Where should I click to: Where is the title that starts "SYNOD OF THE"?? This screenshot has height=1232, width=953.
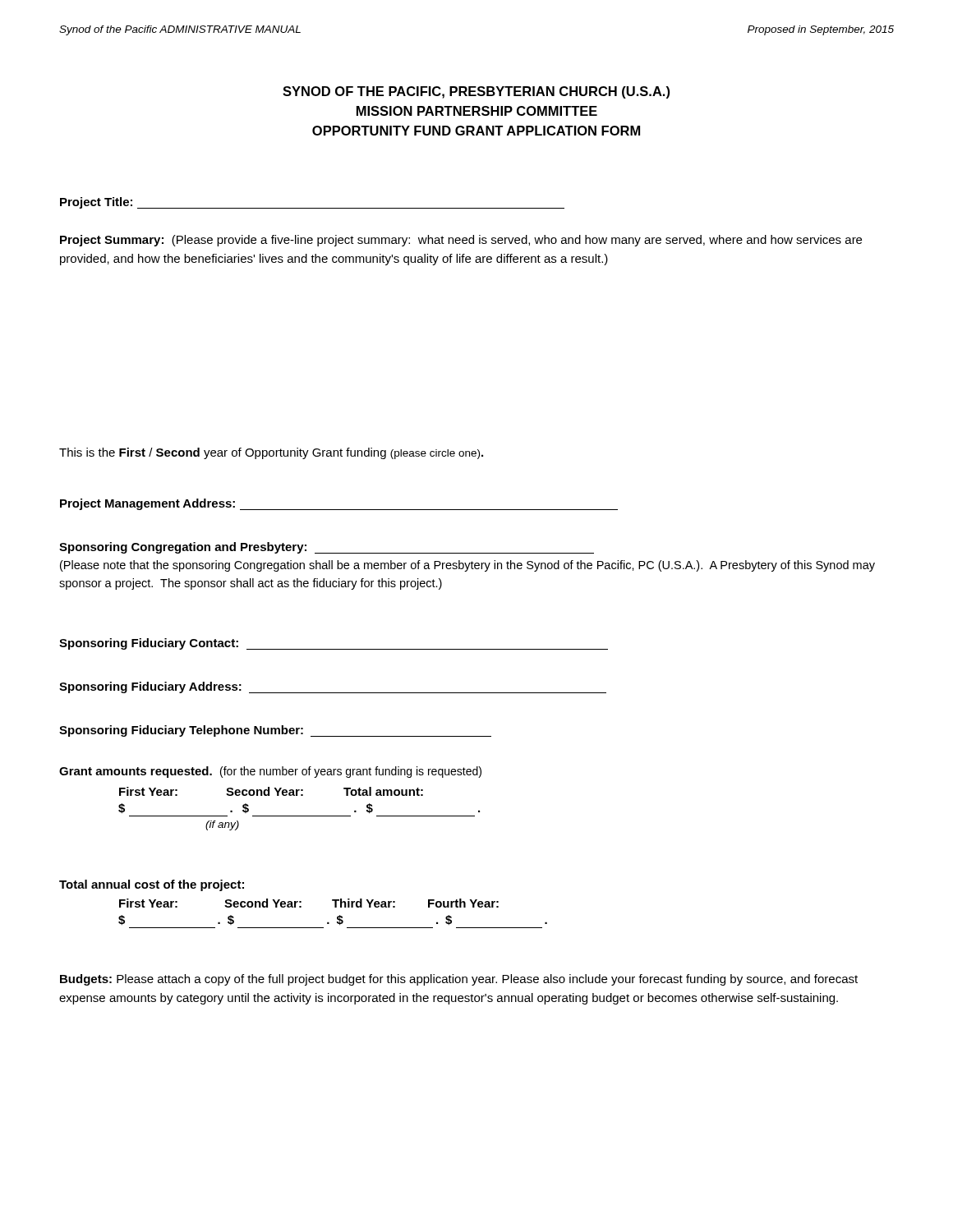(476, 112)
